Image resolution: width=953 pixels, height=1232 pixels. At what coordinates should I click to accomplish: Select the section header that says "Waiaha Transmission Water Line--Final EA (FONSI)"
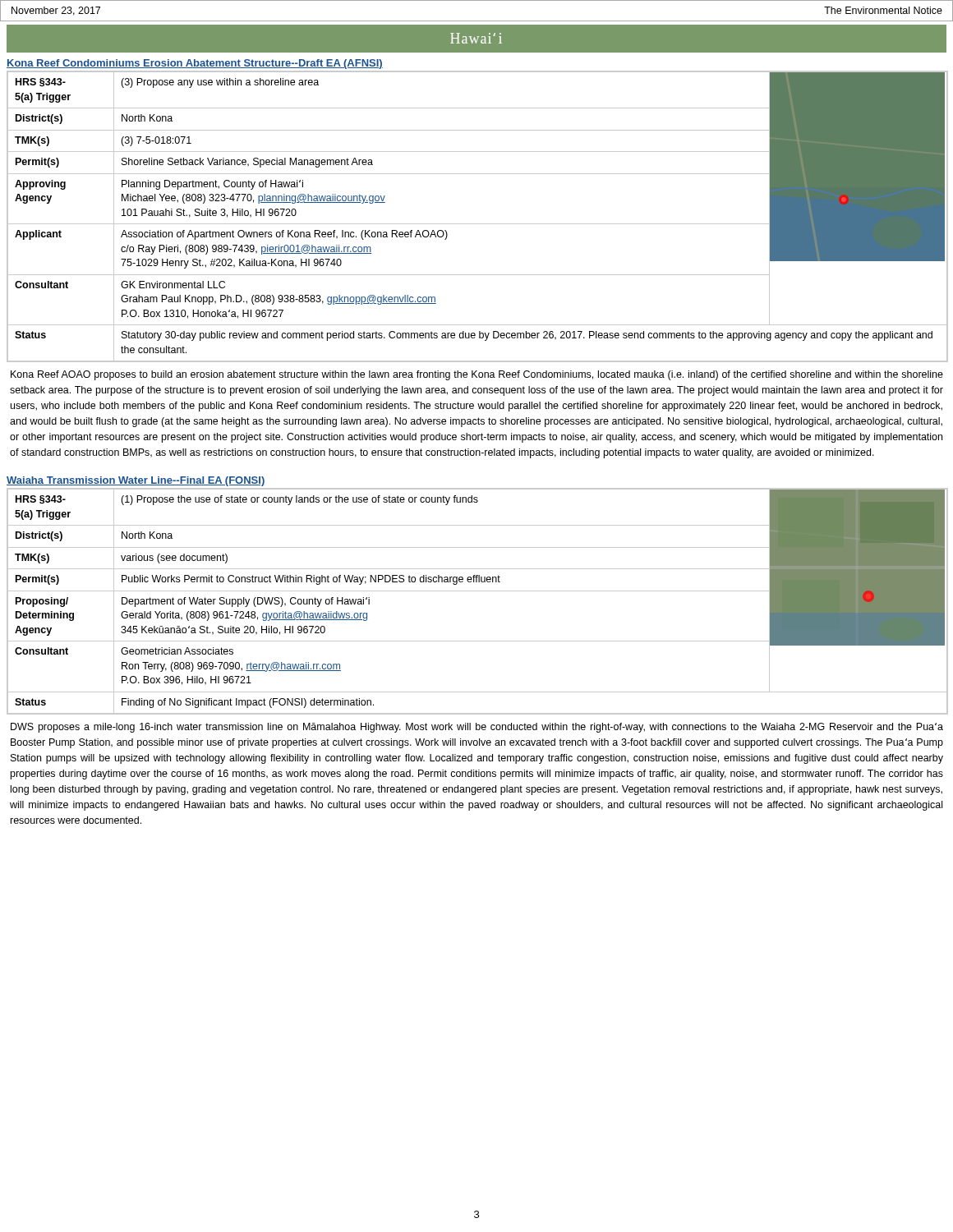pos(136,480)
